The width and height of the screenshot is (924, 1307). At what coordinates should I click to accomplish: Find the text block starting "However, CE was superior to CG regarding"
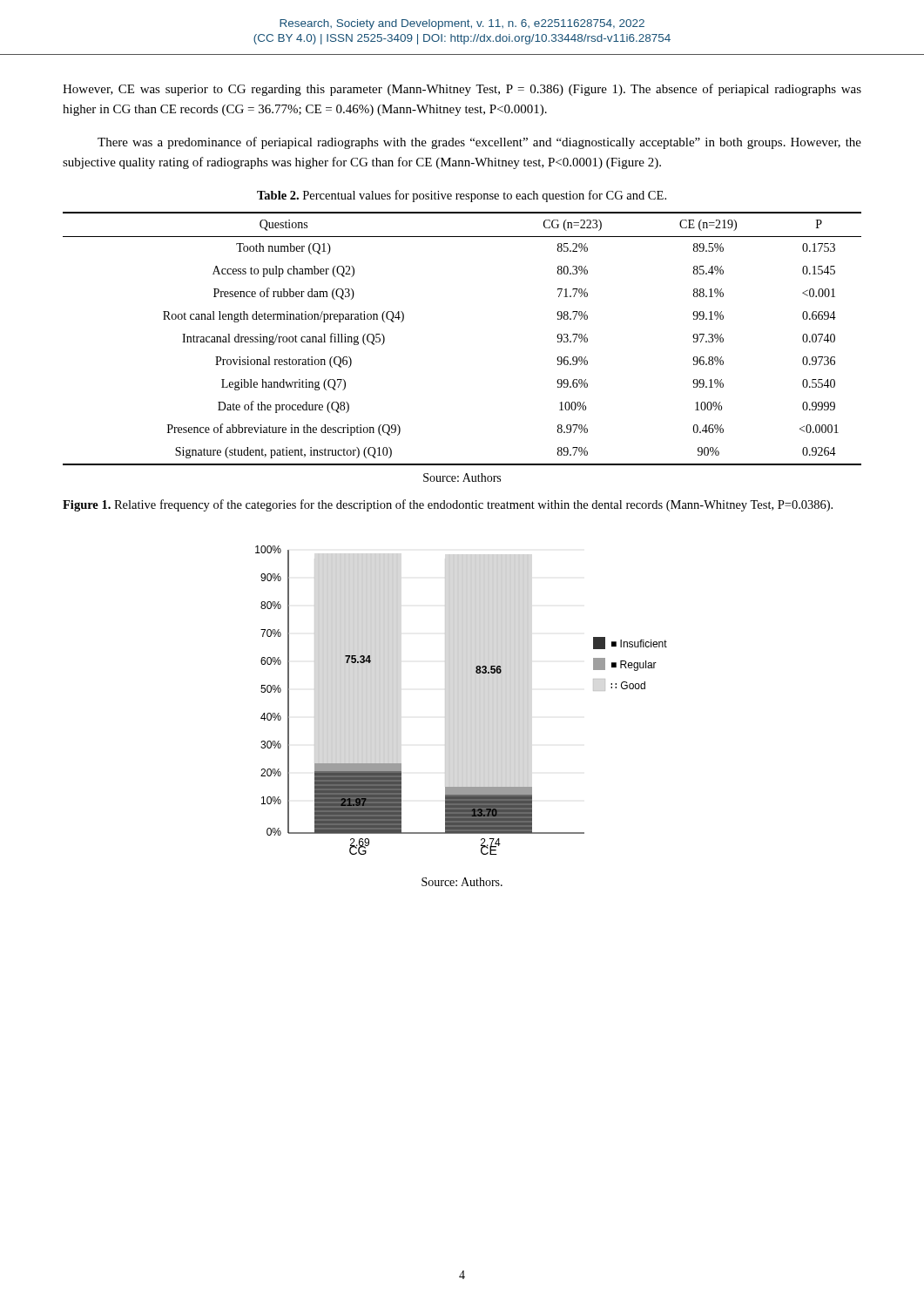(462, 99)
